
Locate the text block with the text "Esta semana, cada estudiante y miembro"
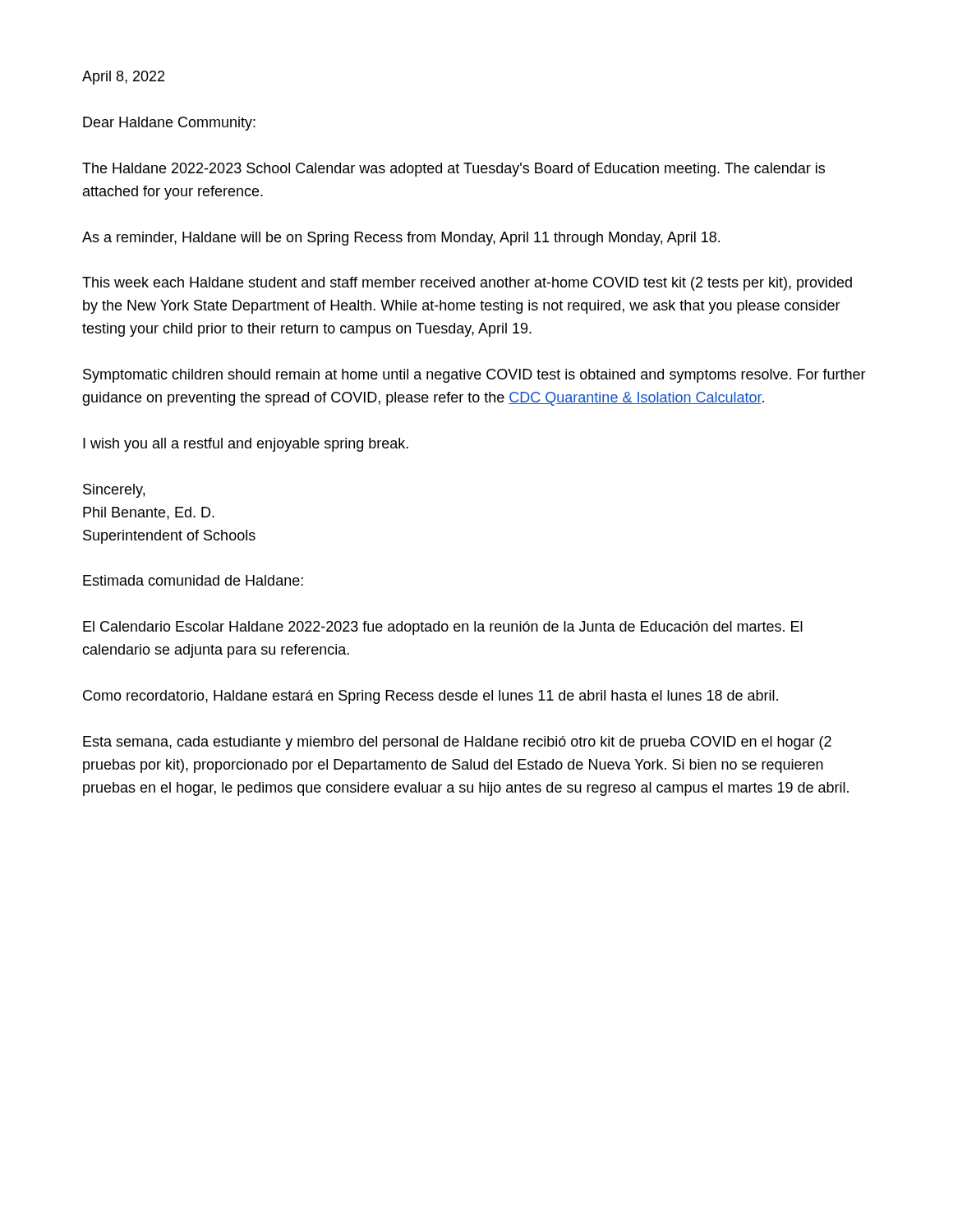pyautogui.click(x=466, y=765)
